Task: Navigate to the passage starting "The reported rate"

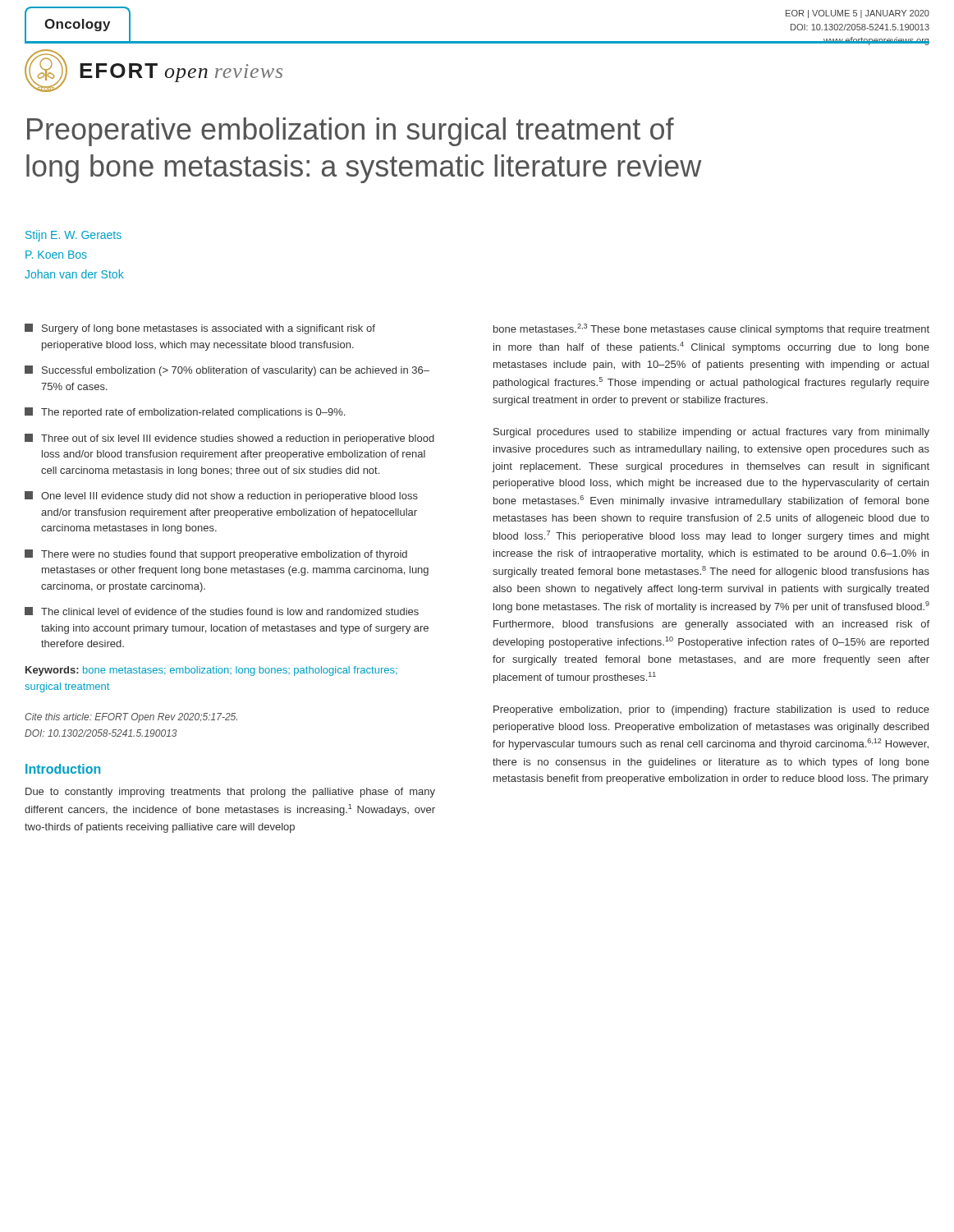Action: (x=230, y=412)
